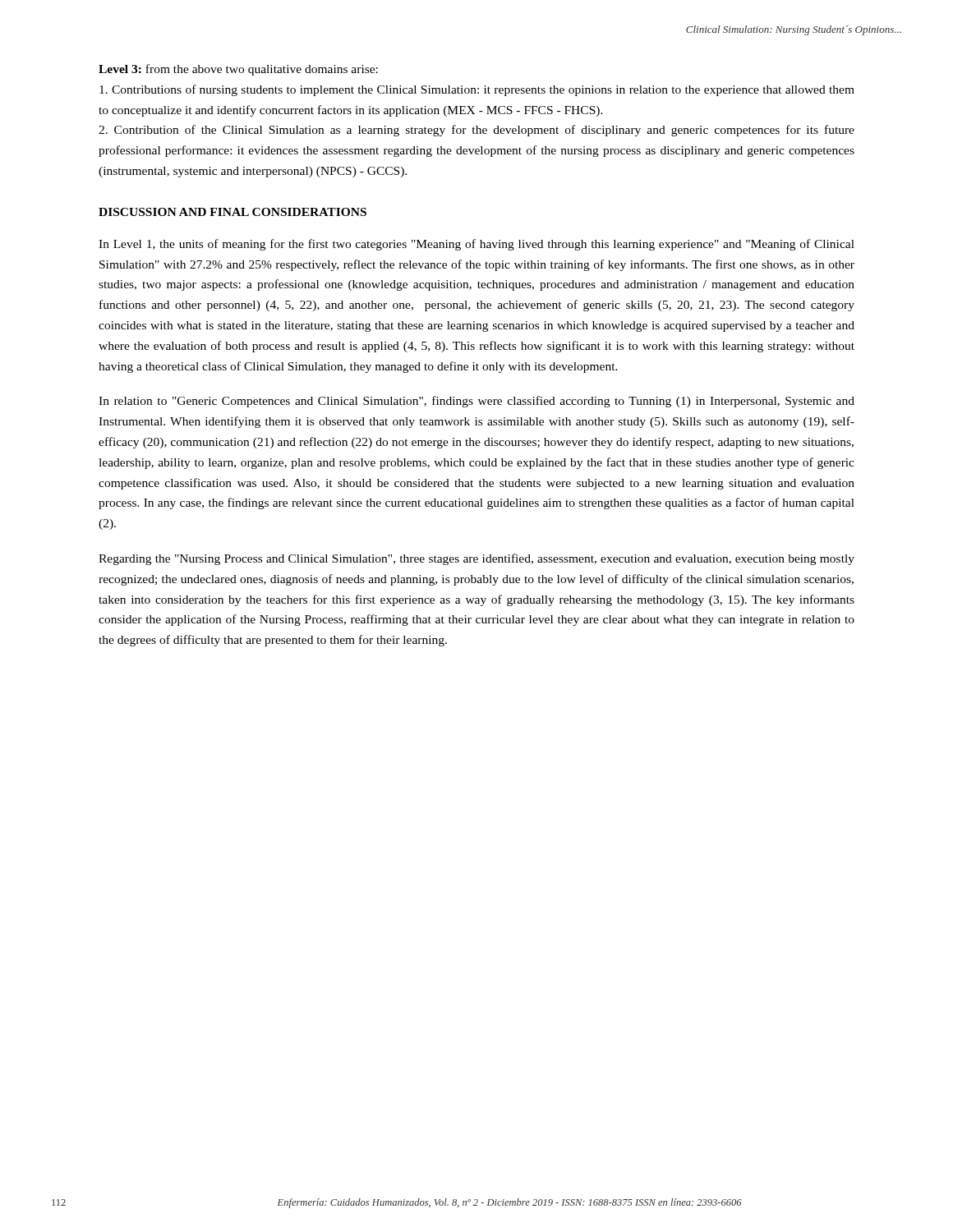Find the text block starting "Regarding the "Nursing Process"
Image resolution: width=953 pixels, height=1232 pixels.
coord(476,599)
